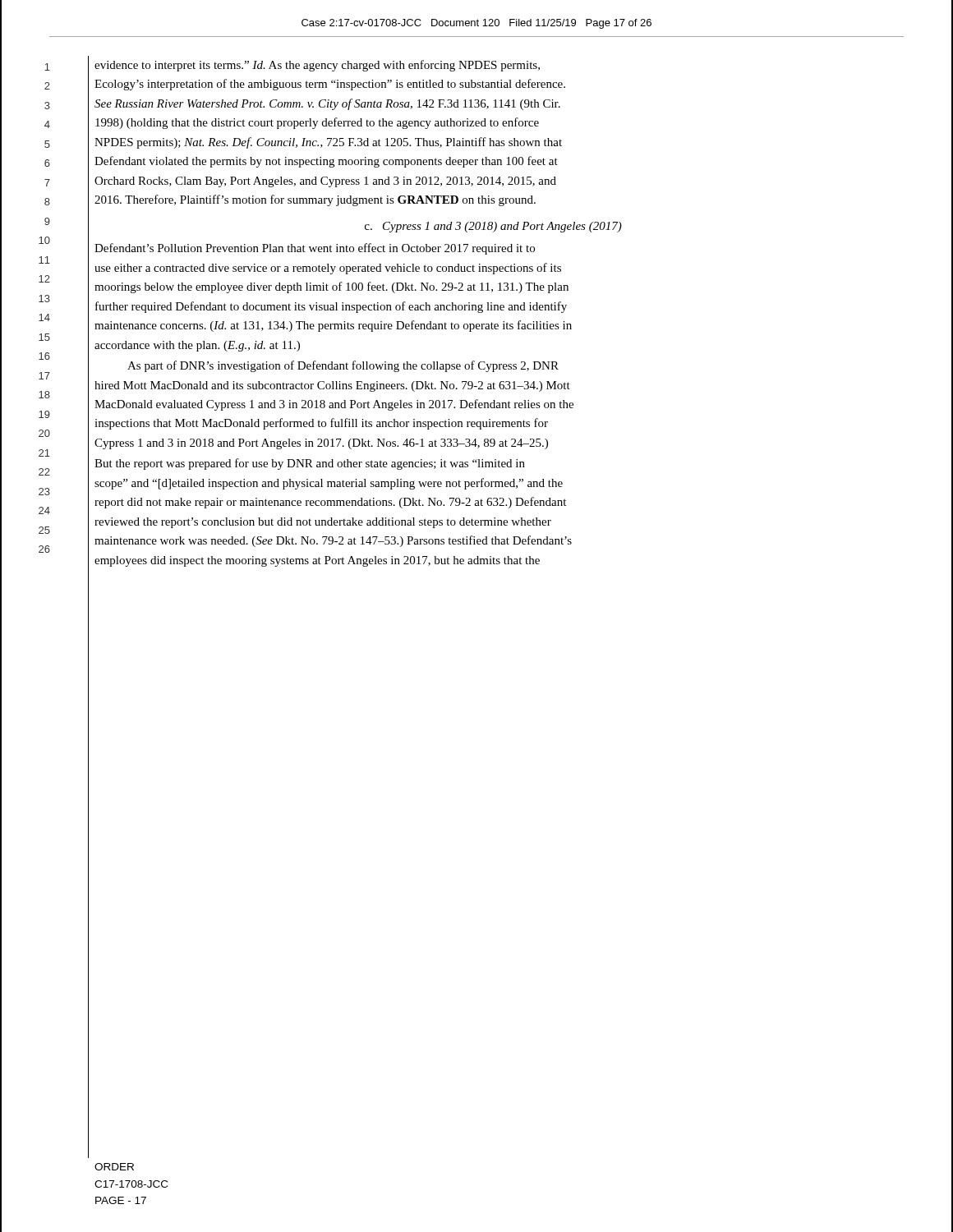Point to the block beginning "But the report was prepared for use by"
This screenshot has height=1232, width=953.
pyautogui.click(x=493, y=512)
